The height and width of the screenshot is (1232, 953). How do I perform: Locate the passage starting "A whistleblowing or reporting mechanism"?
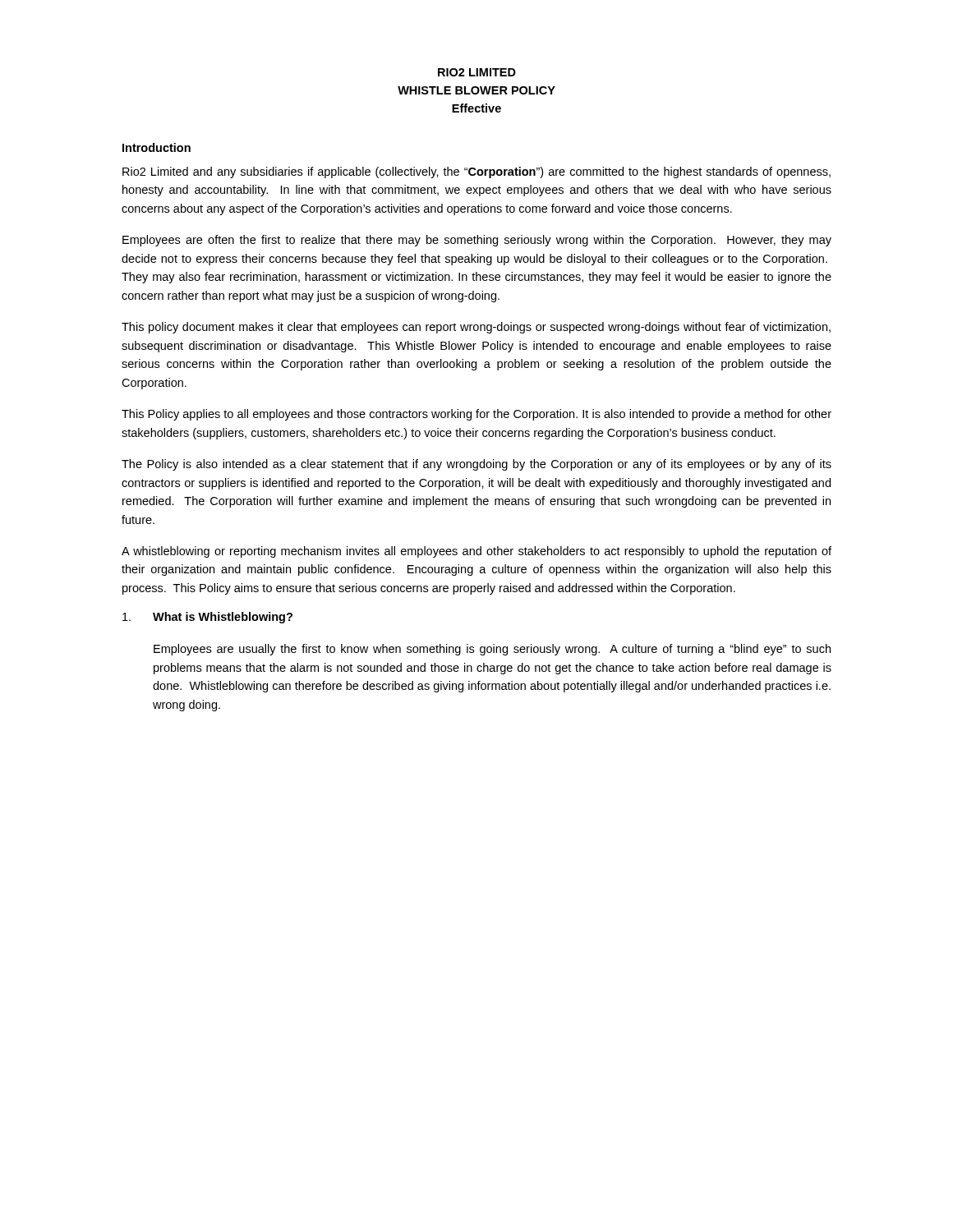click(476, 570)
